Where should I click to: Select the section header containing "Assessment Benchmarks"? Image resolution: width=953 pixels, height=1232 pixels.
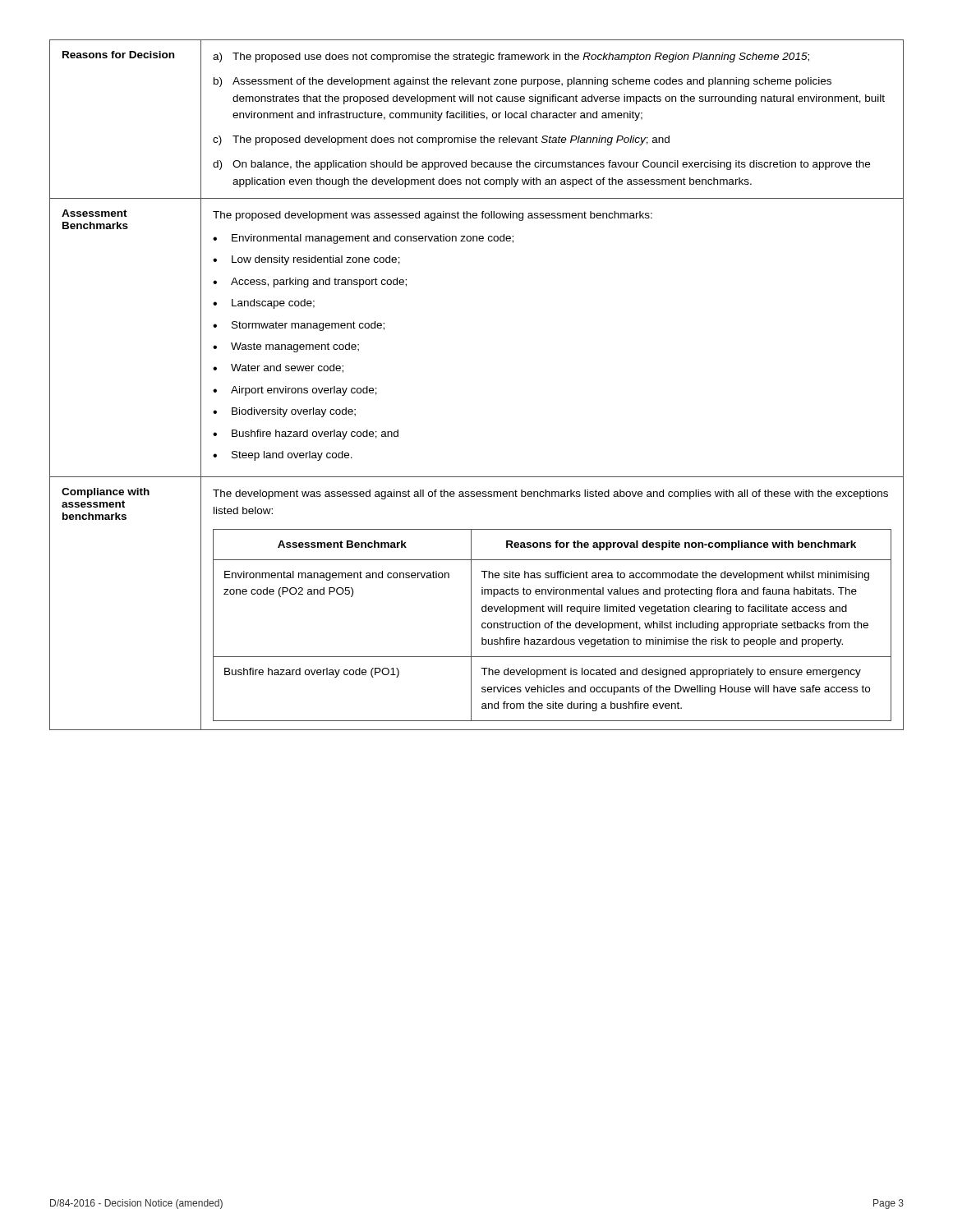[x=95, y=219]
